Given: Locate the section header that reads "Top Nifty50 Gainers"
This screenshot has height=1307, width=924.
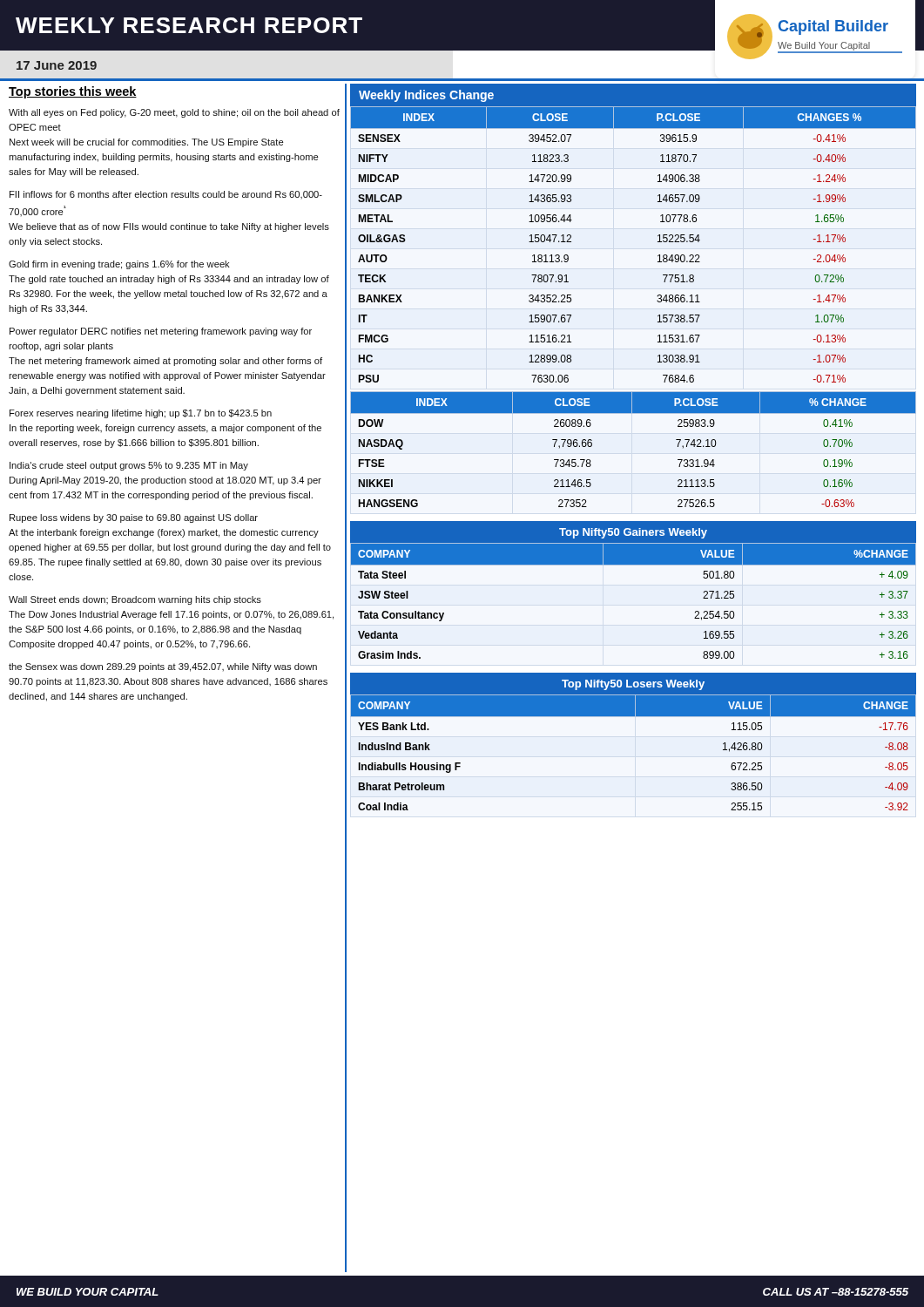Looking at the screenshot, I should coord(633,532).
